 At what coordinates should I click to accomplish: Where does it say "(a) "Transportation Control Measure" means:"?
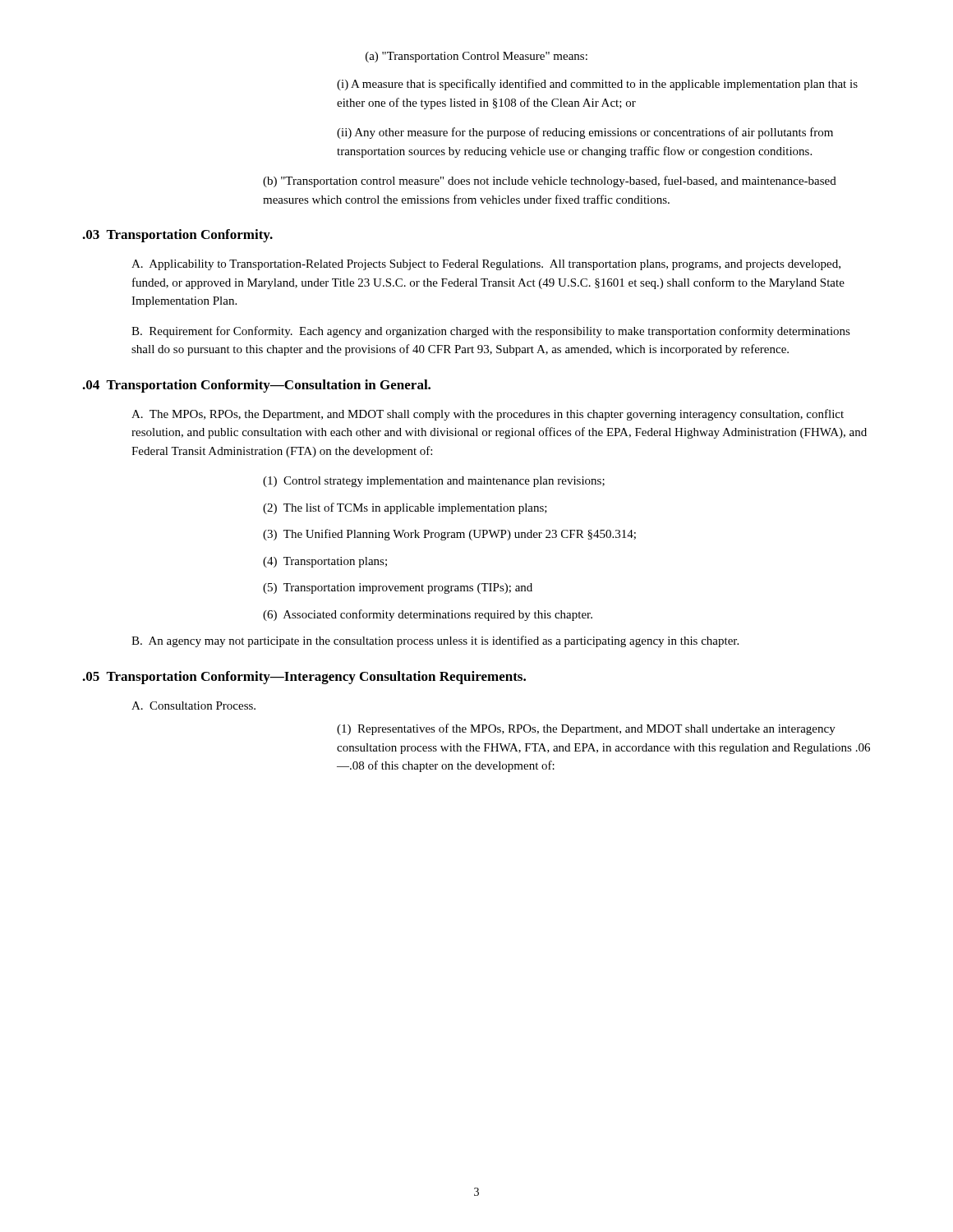(x=476, y=56)
